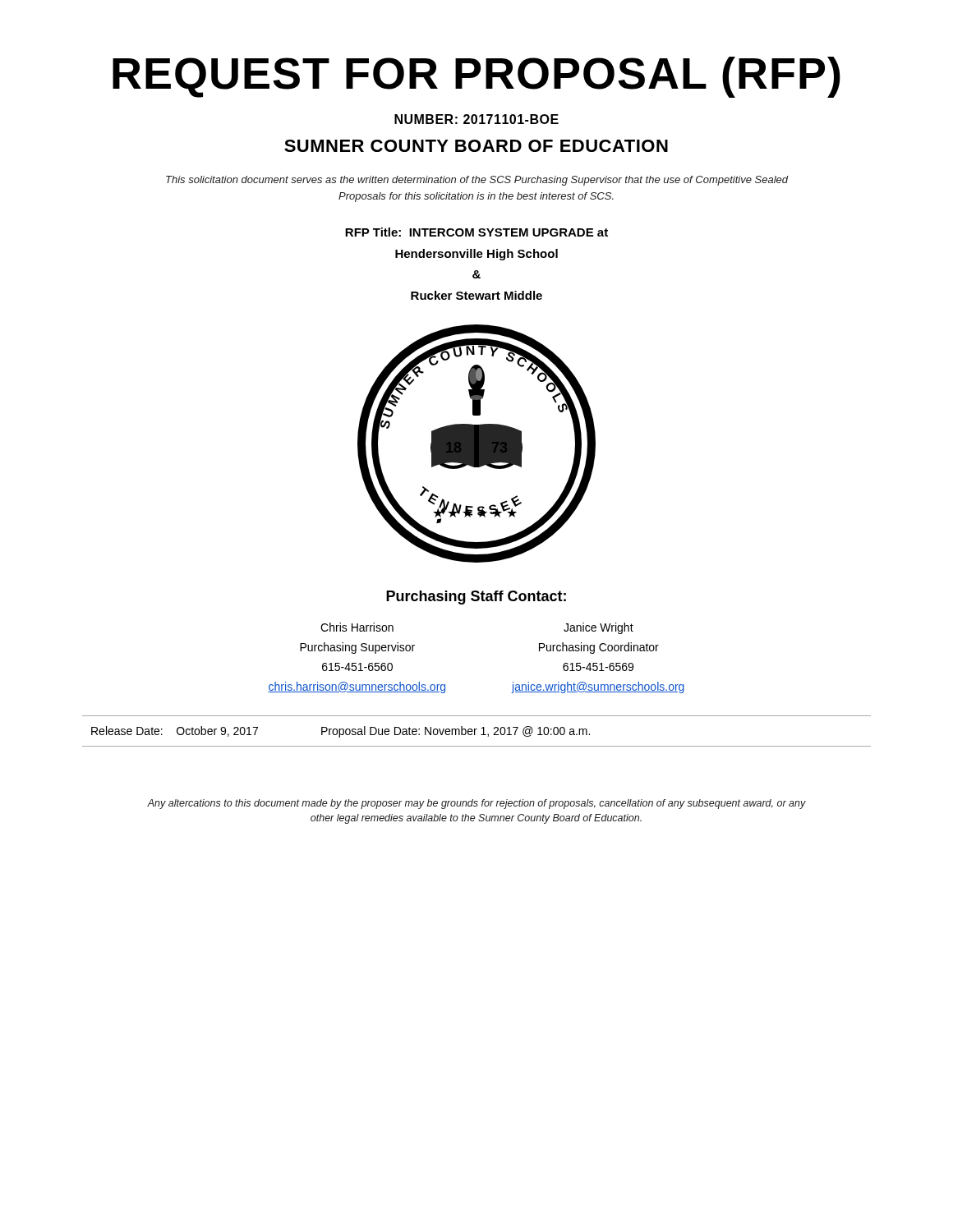Viewport: 953px width, 1232px height.
Task: Select the passage starting "Release Date: October 9, 2017"
Action: pyautogui.click(x=341, y=731)
